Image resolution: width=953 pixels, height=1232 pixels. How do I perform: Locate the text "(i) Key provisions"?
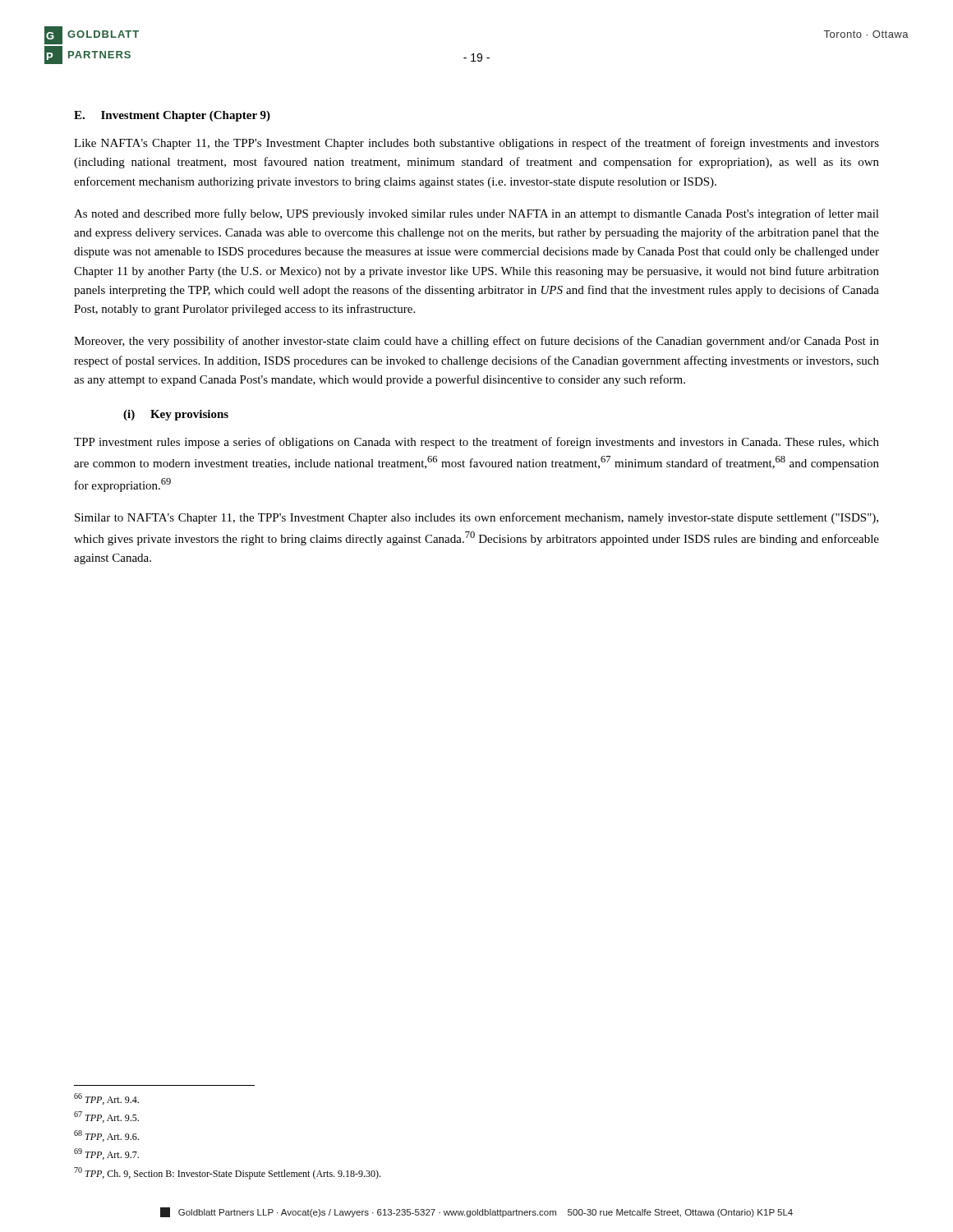176,414
